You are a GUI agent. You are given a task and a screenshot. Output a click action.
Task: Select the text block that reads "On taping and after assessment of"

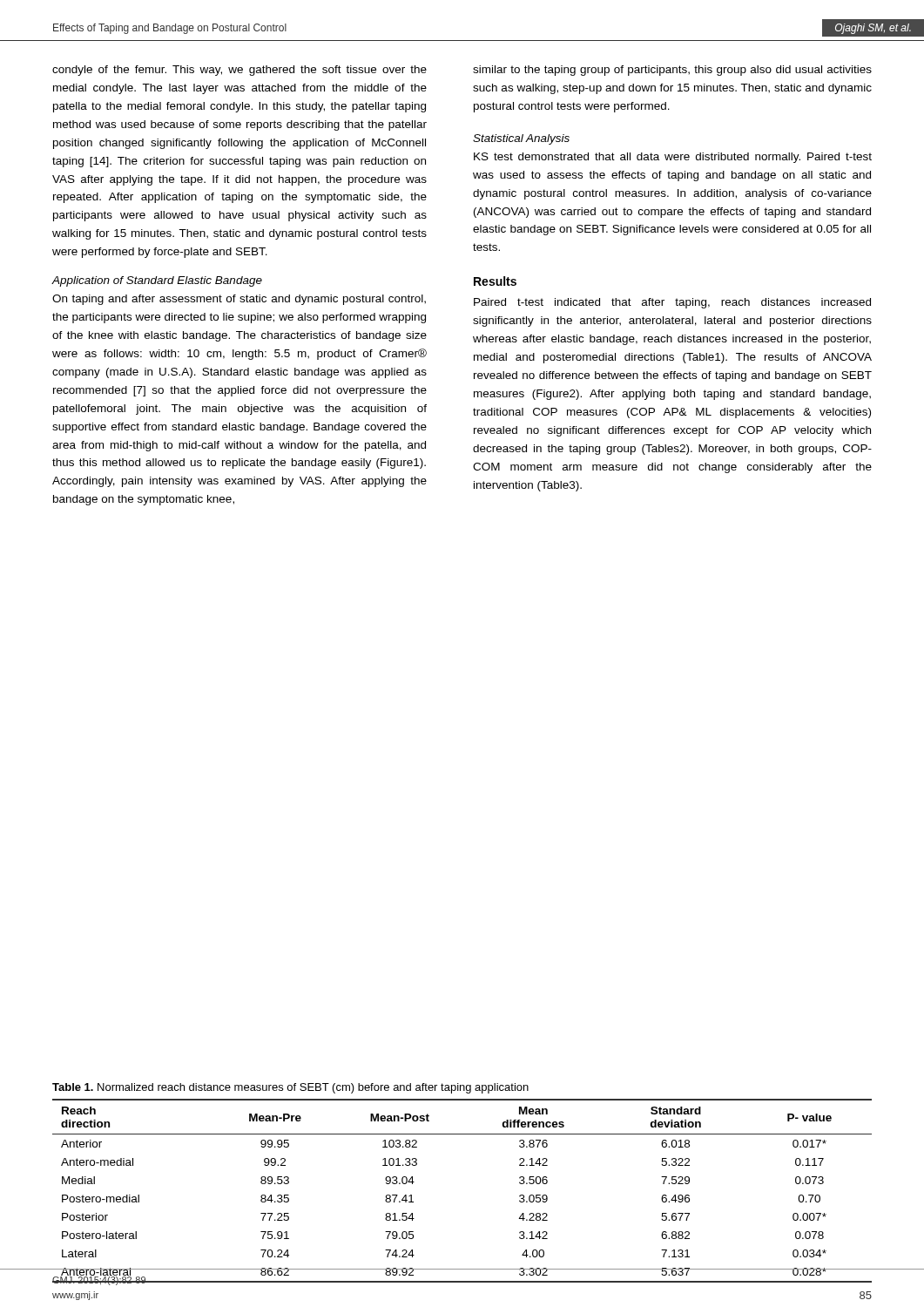[240, 399]
